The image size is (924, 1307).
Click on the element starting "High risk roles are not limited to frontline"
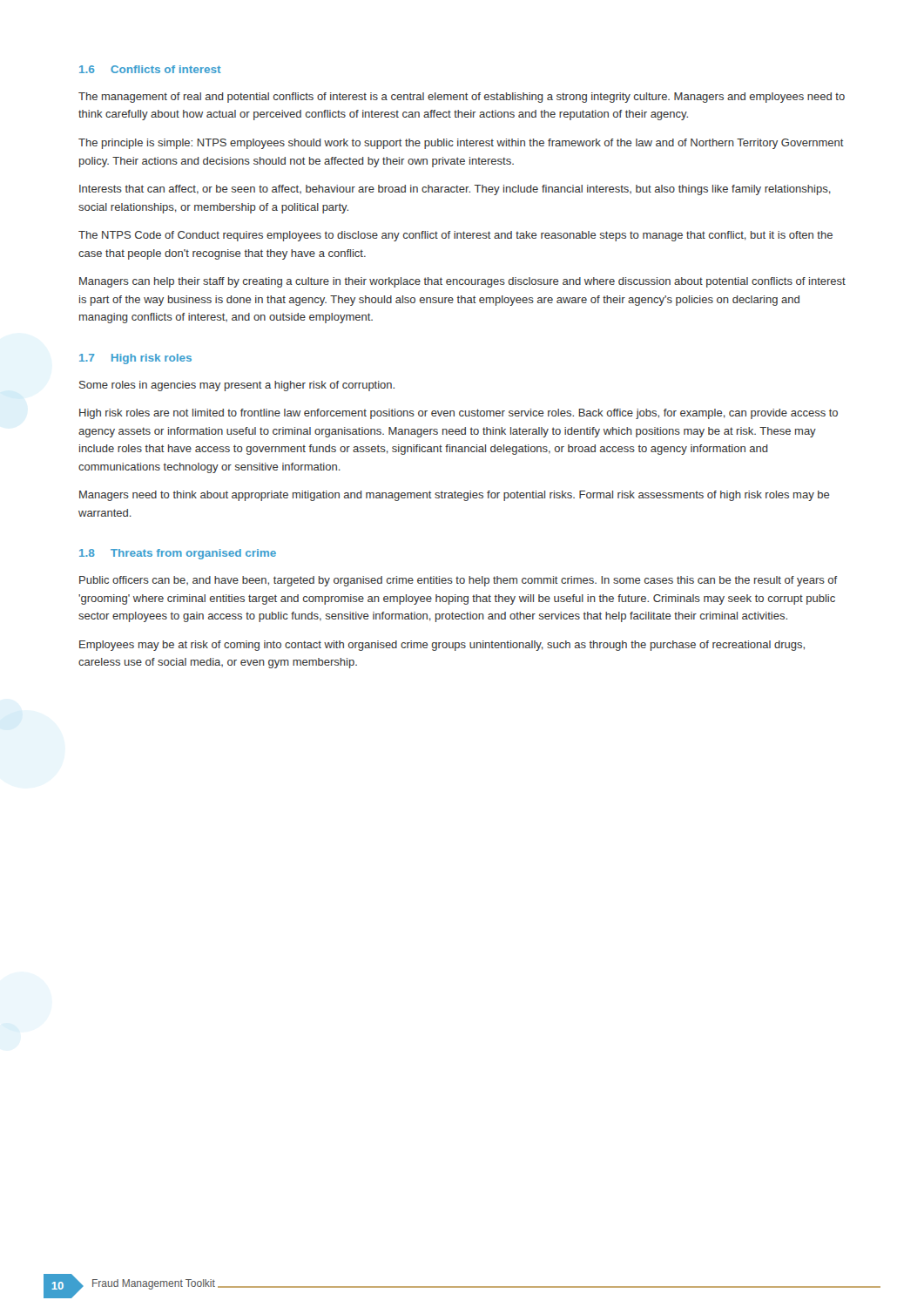pyautogui.click(x=458, y=440)
